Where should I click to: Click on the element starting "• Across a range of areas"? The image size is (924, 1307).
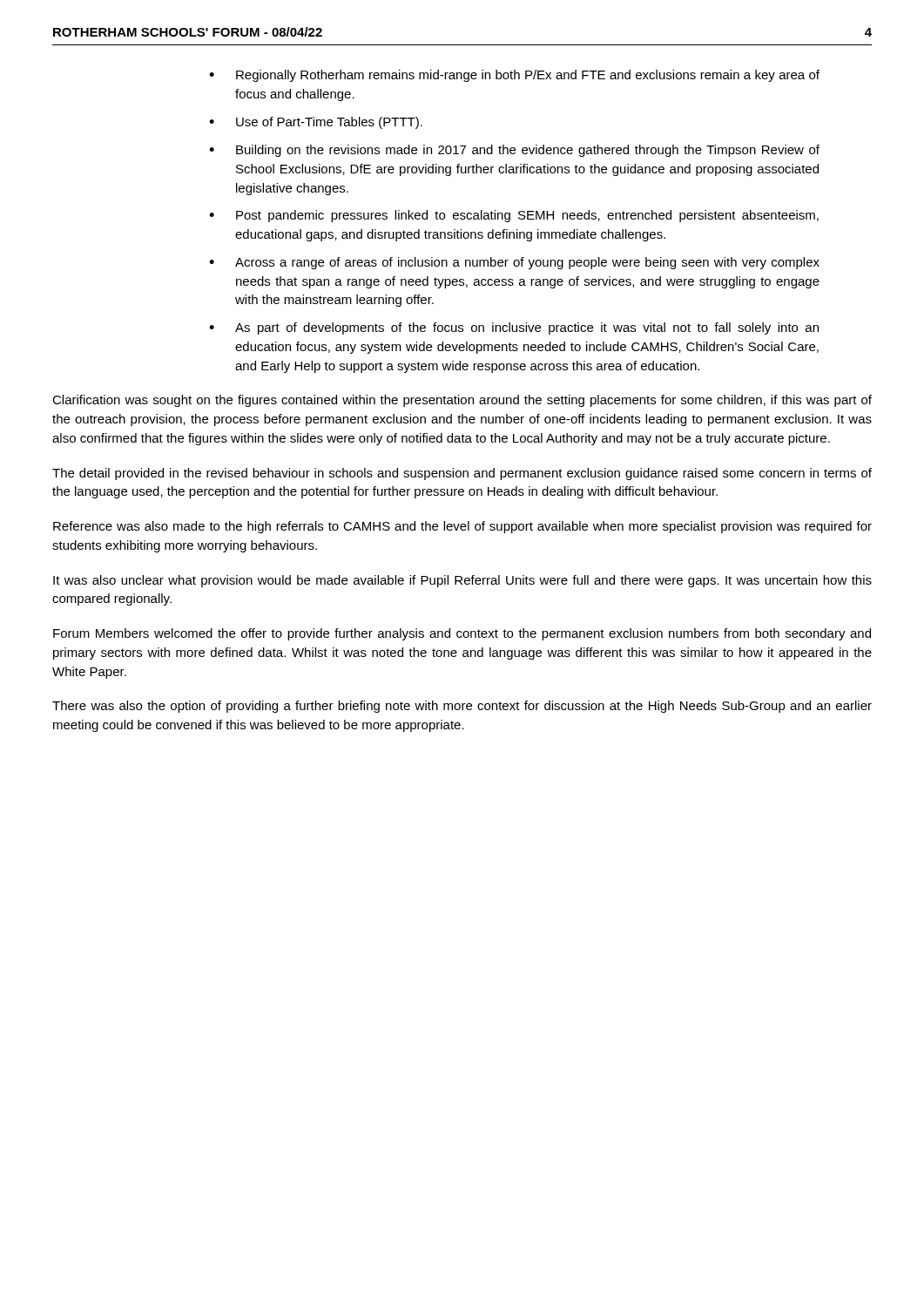coord(514,281)
